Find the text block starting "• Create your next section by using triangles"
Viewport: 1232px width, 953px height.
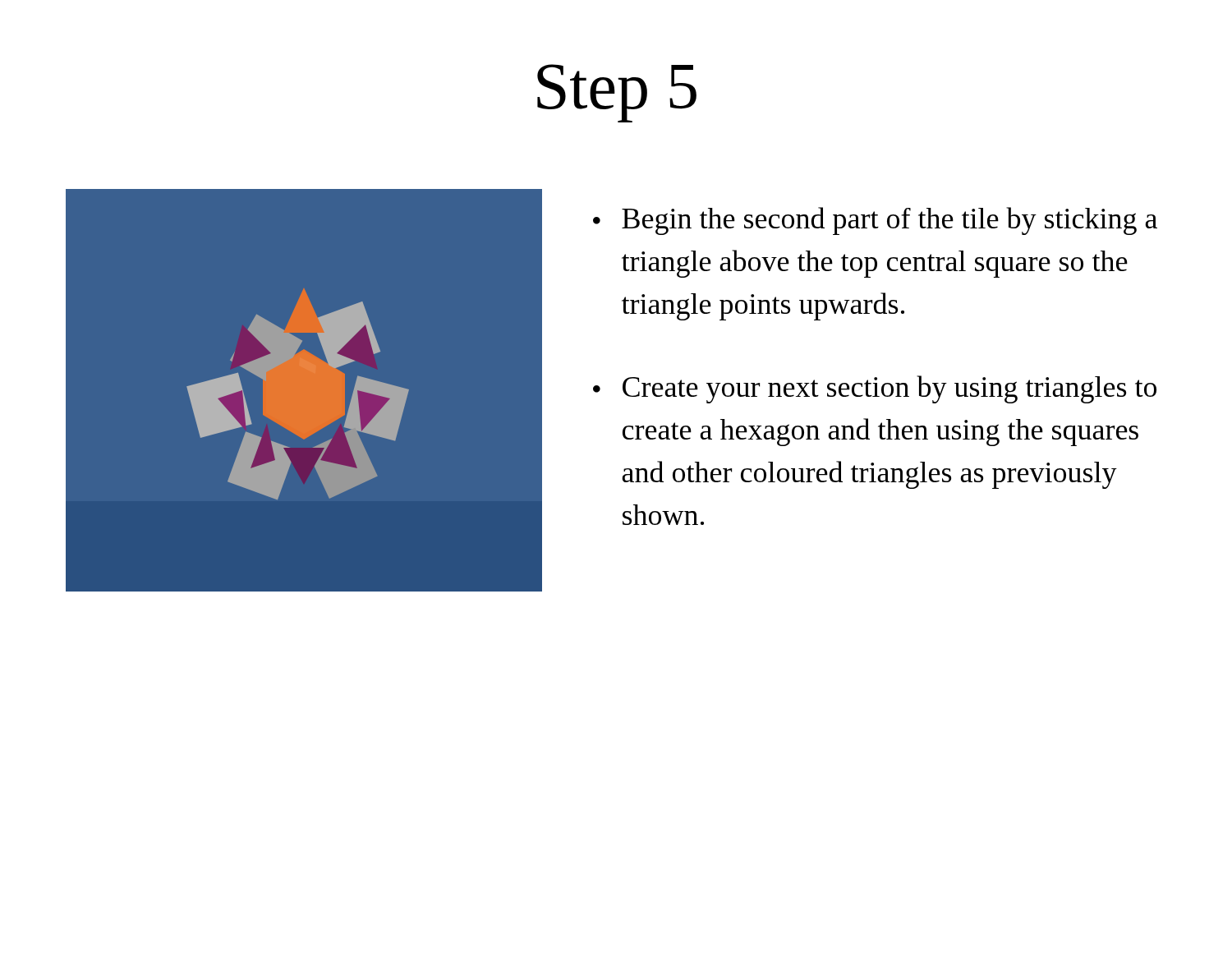(879, 451)
